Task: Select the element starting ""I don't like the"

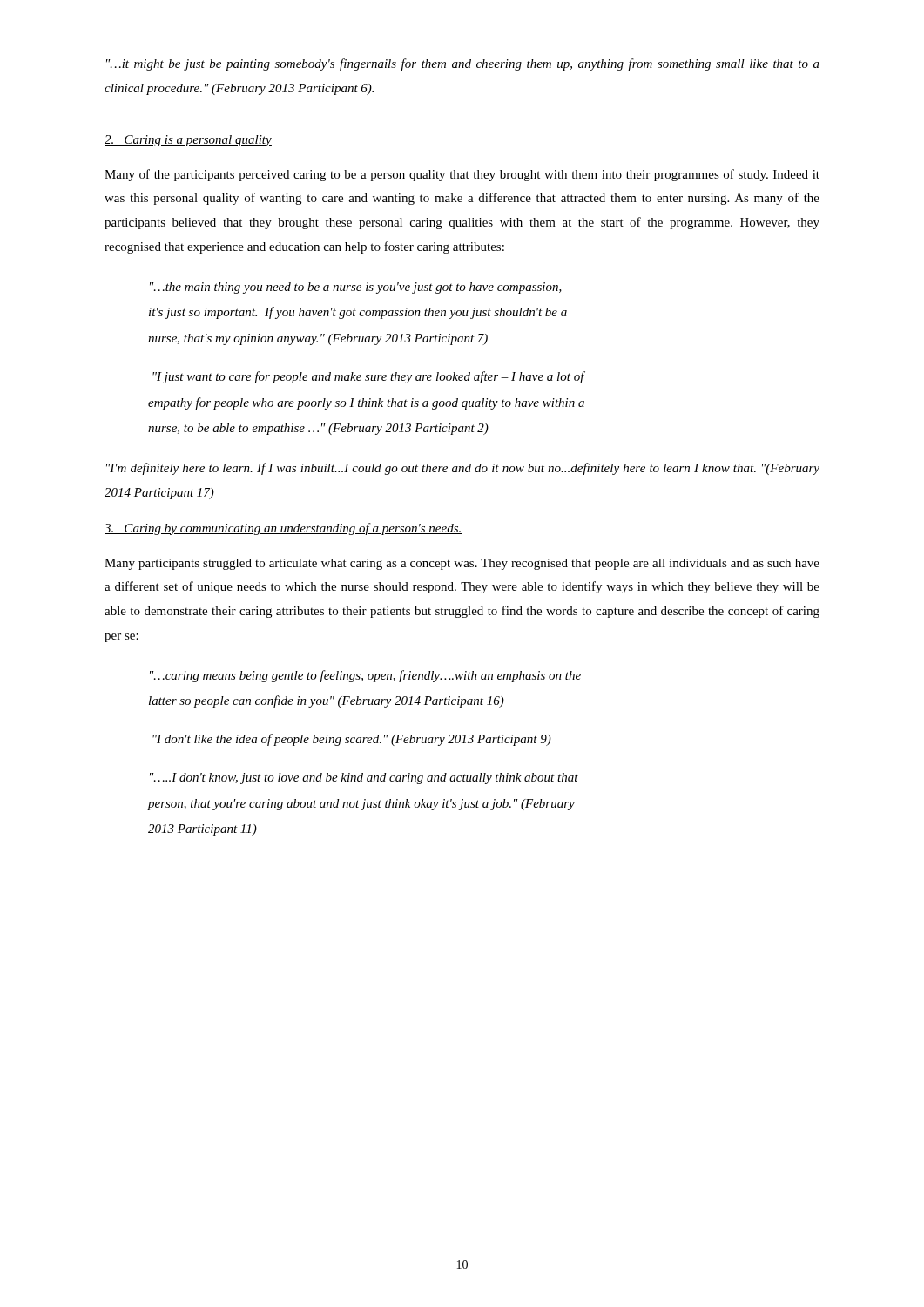Action: pyautogui.click(x=484, y=740)
